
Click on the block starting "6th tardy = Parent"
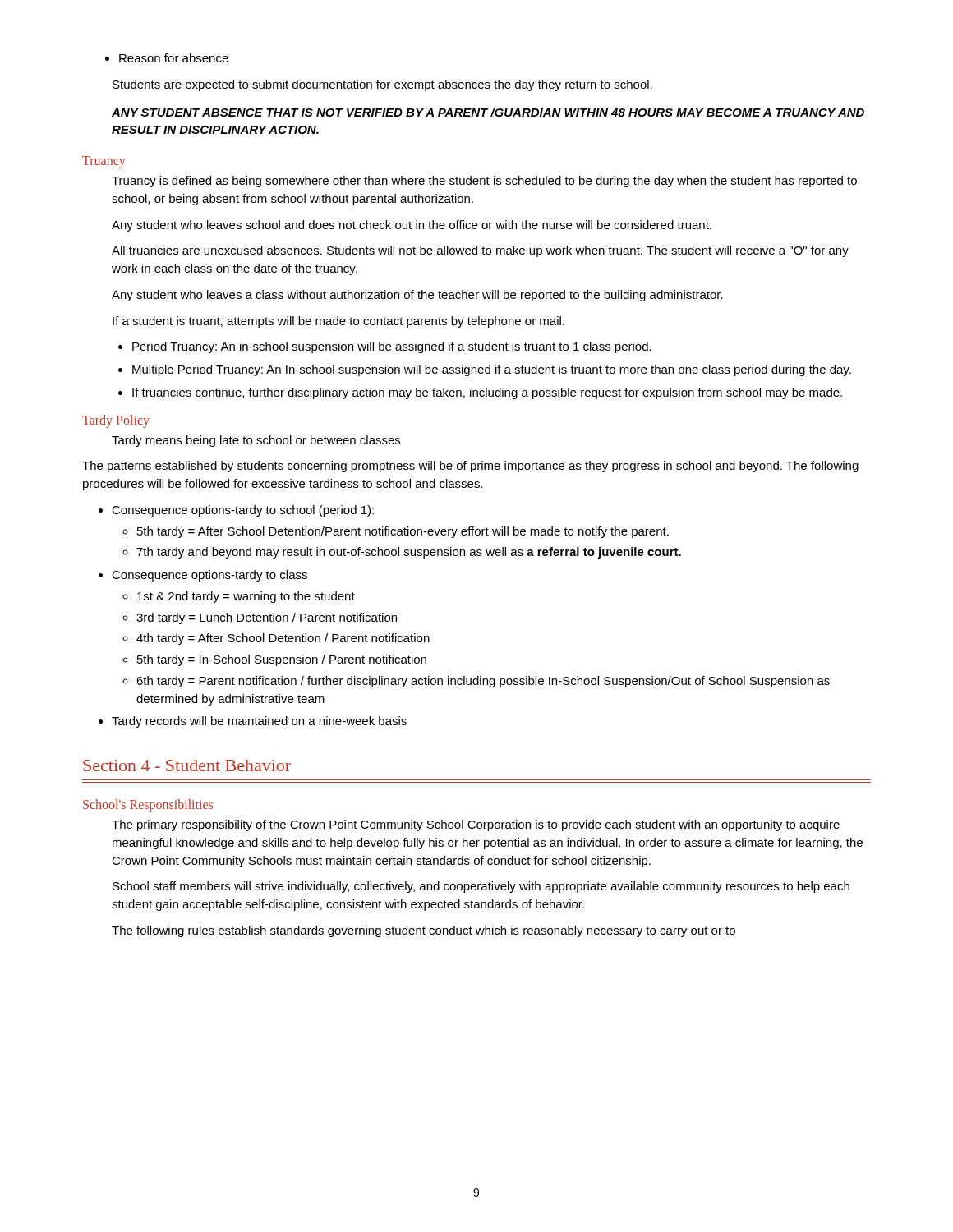[504, 690]
